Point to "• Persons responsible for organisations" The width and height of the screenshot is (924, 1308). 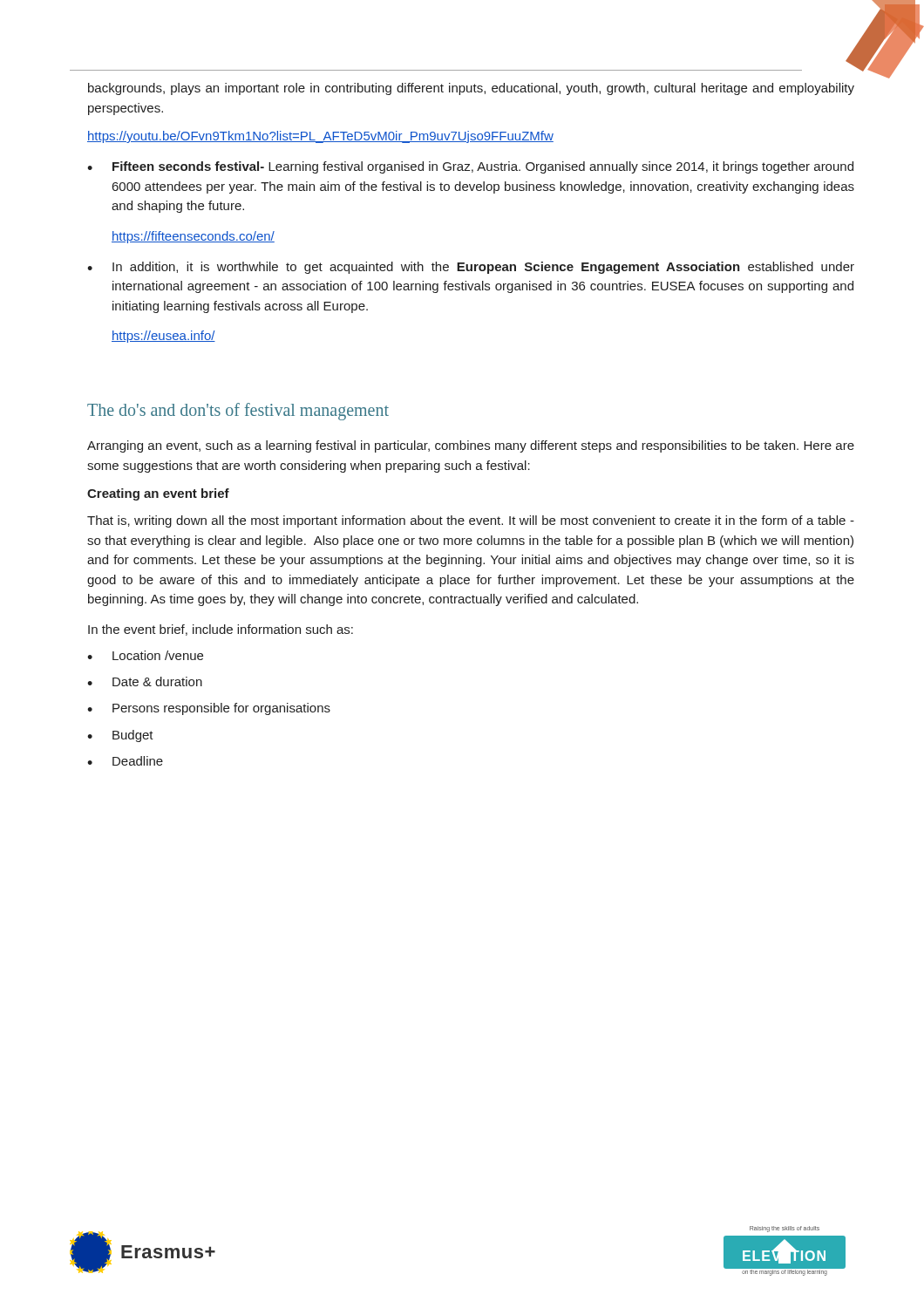209,710
